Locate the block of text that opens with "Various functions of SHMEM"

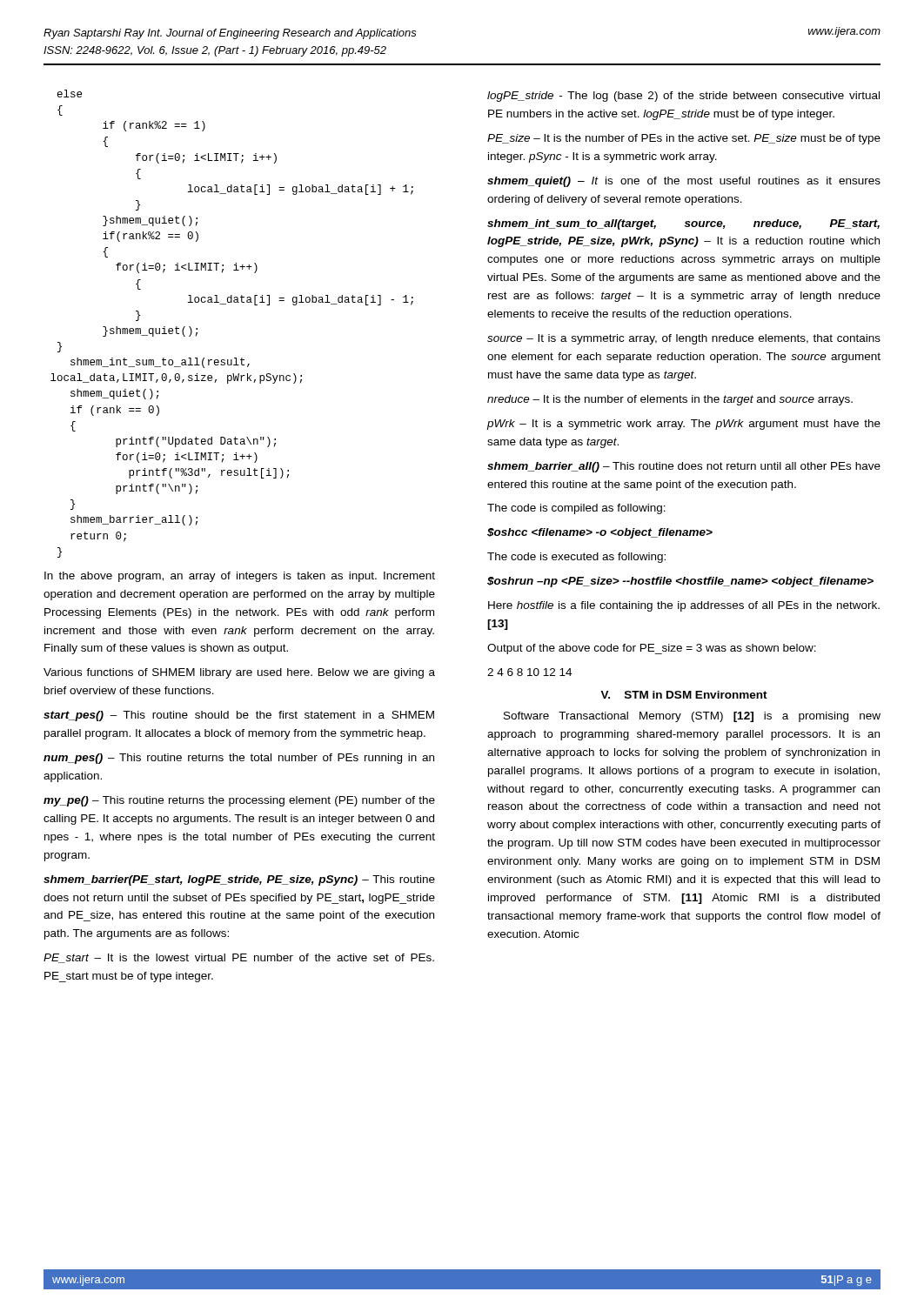click(239, 681)
